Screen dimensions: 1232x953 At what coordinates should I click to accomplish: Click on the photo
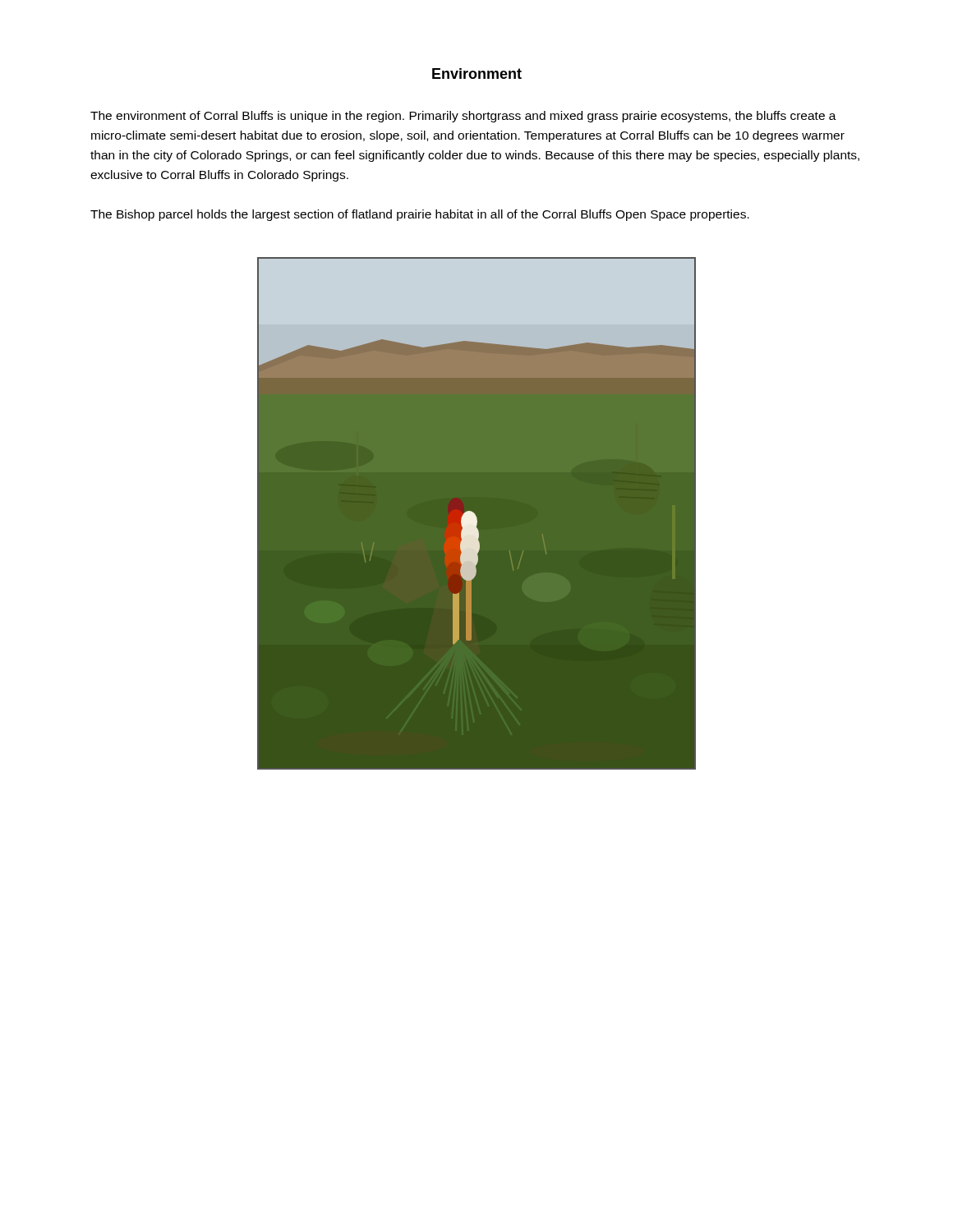(476, 513)
